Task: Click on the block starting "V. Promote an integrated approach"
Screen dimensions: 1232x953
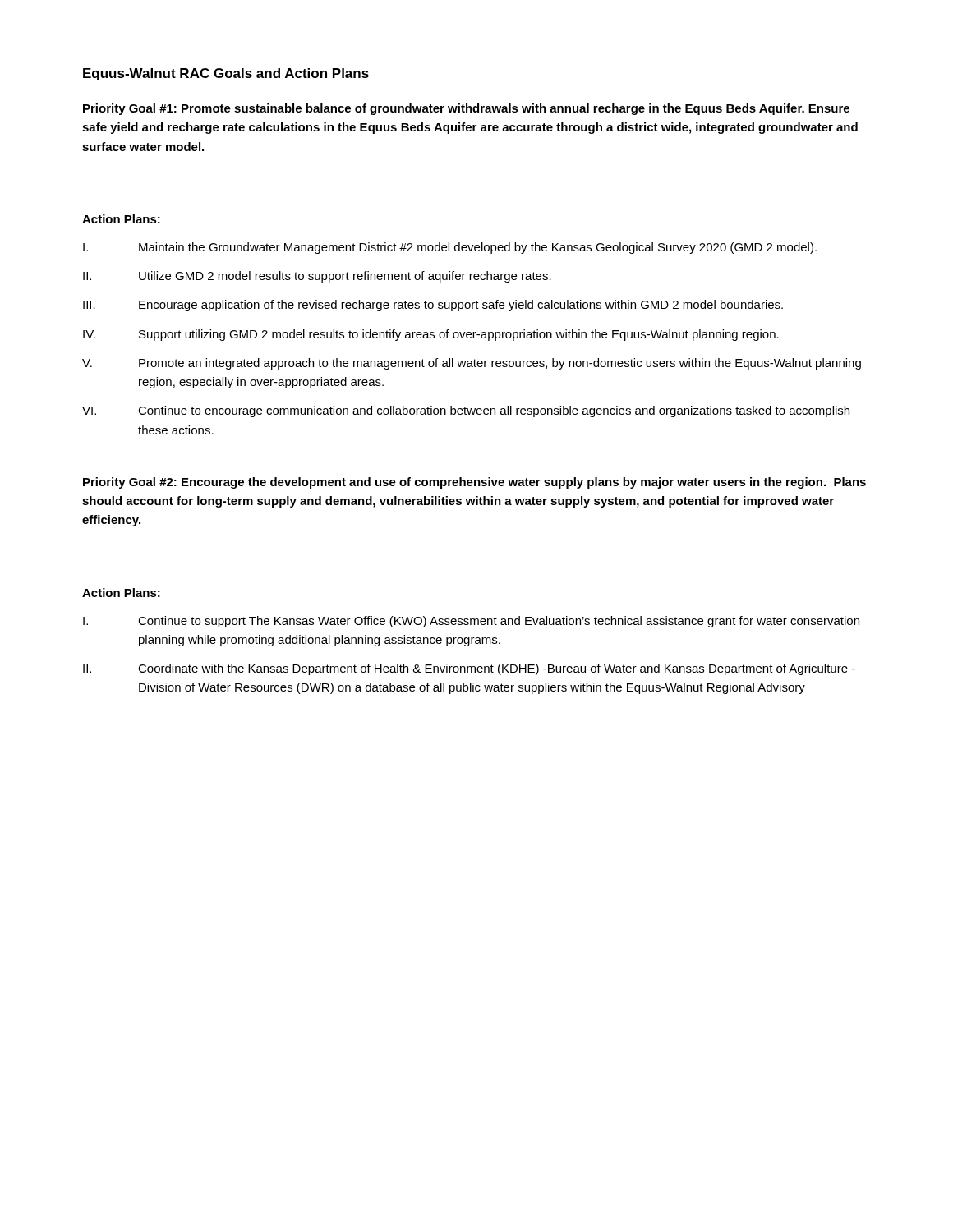Action: (x=476, y=372)
